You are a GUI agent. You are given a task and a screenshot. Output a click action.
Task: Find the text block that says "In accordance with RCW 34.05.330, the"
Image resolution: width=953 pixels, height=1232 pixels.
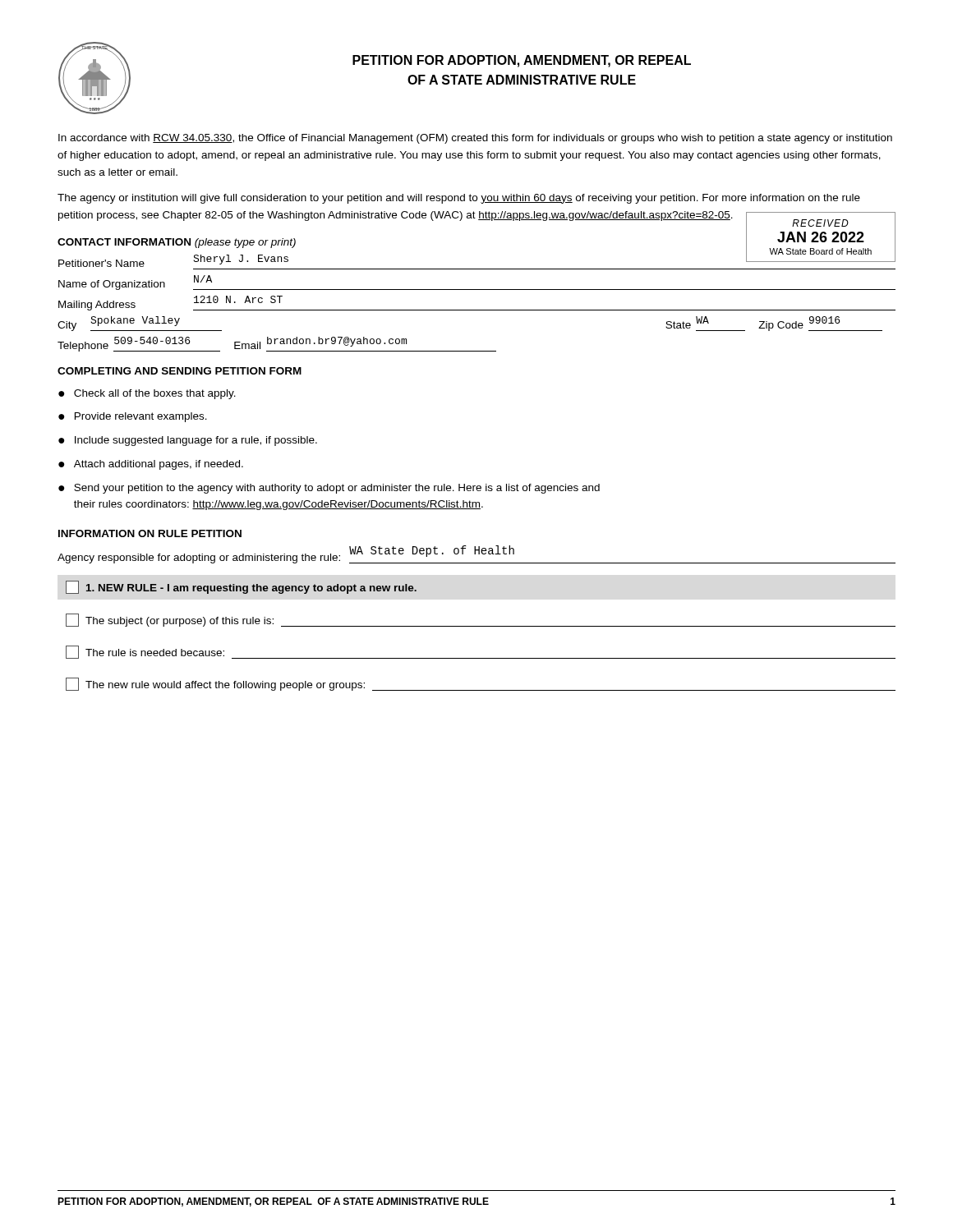475,155
